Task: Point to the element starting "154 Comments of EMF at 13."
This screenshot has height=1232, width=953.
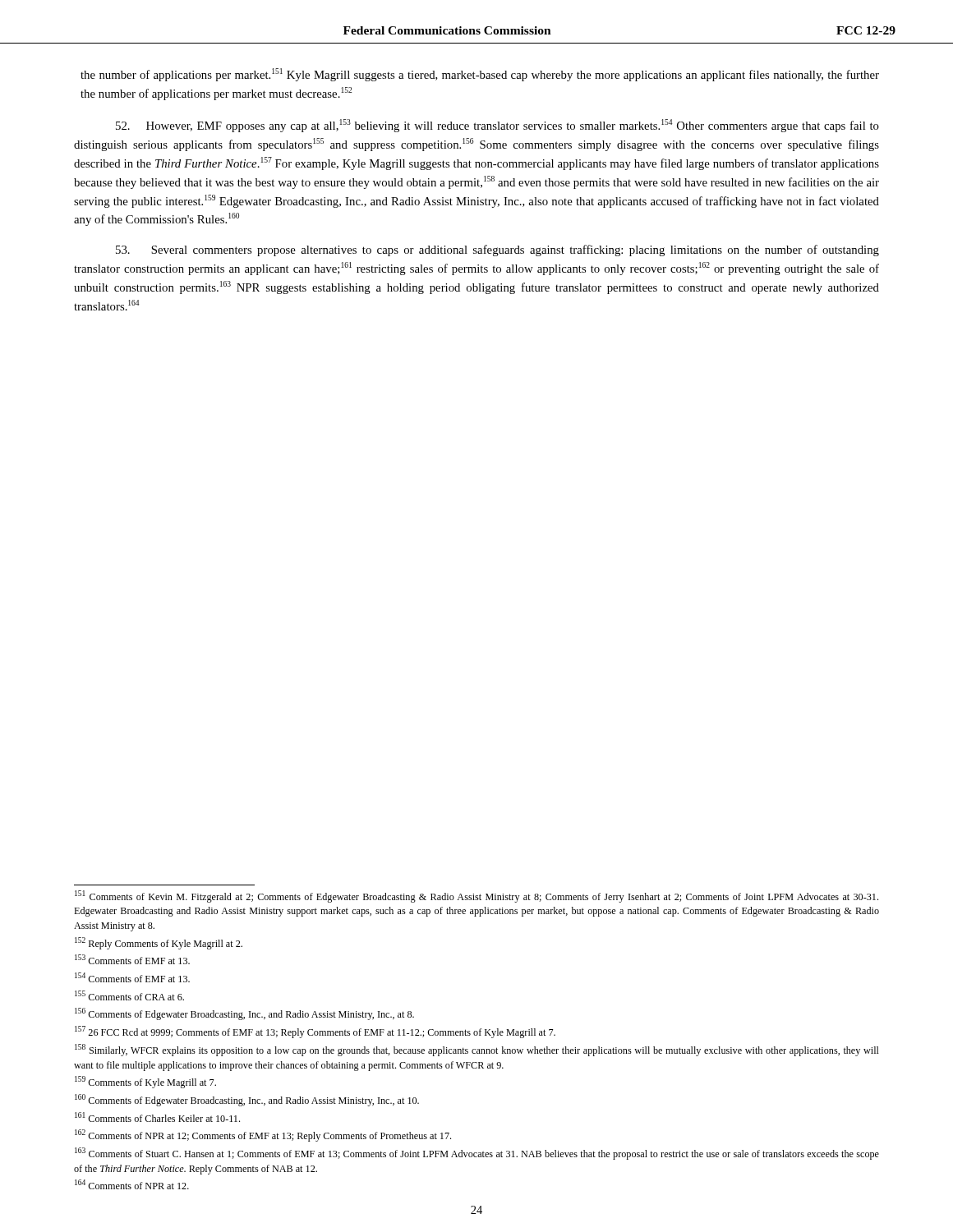Action: (x=132, y=979)
